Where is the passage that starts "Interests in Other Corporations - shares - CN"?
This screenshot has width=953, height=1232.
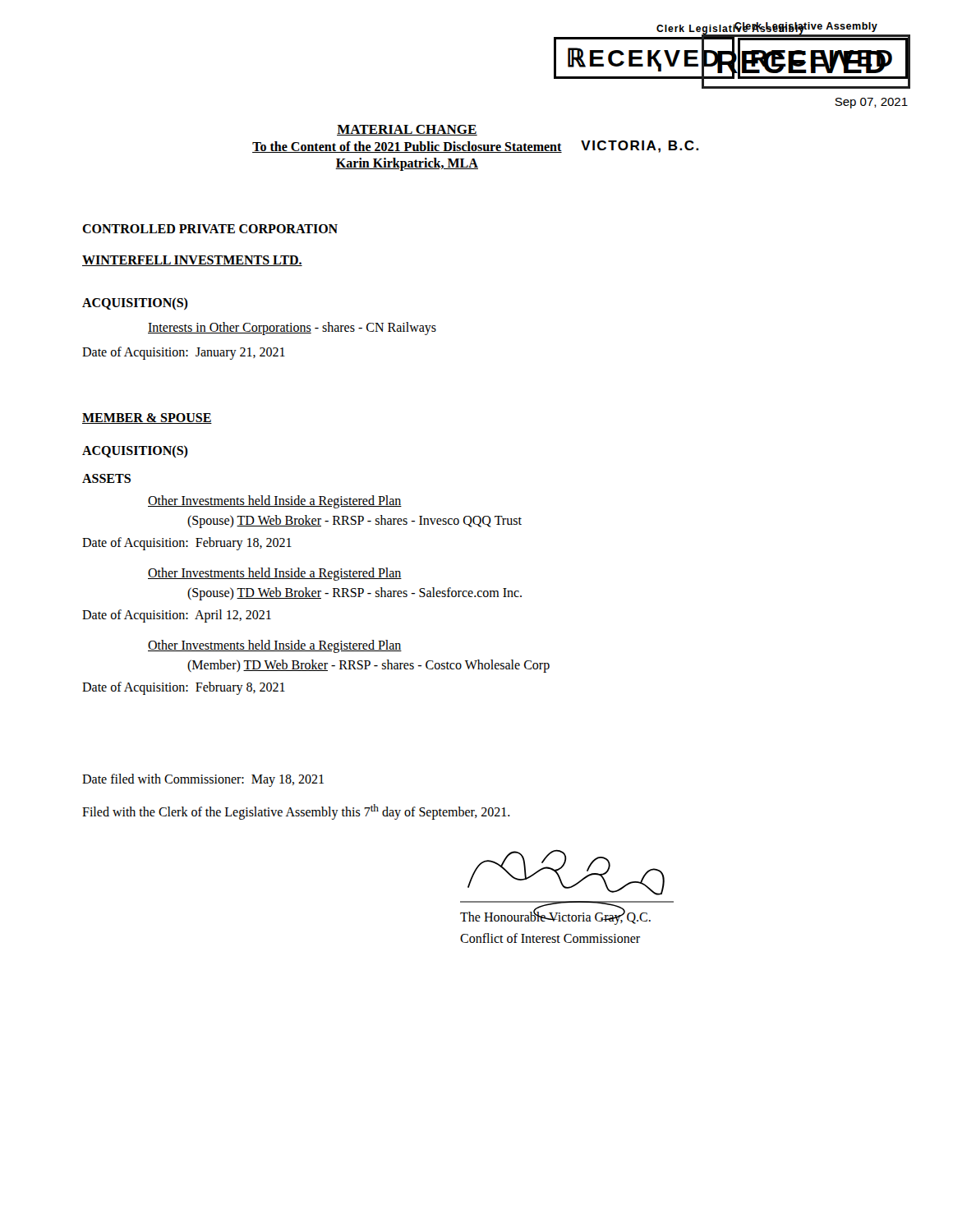292,327
